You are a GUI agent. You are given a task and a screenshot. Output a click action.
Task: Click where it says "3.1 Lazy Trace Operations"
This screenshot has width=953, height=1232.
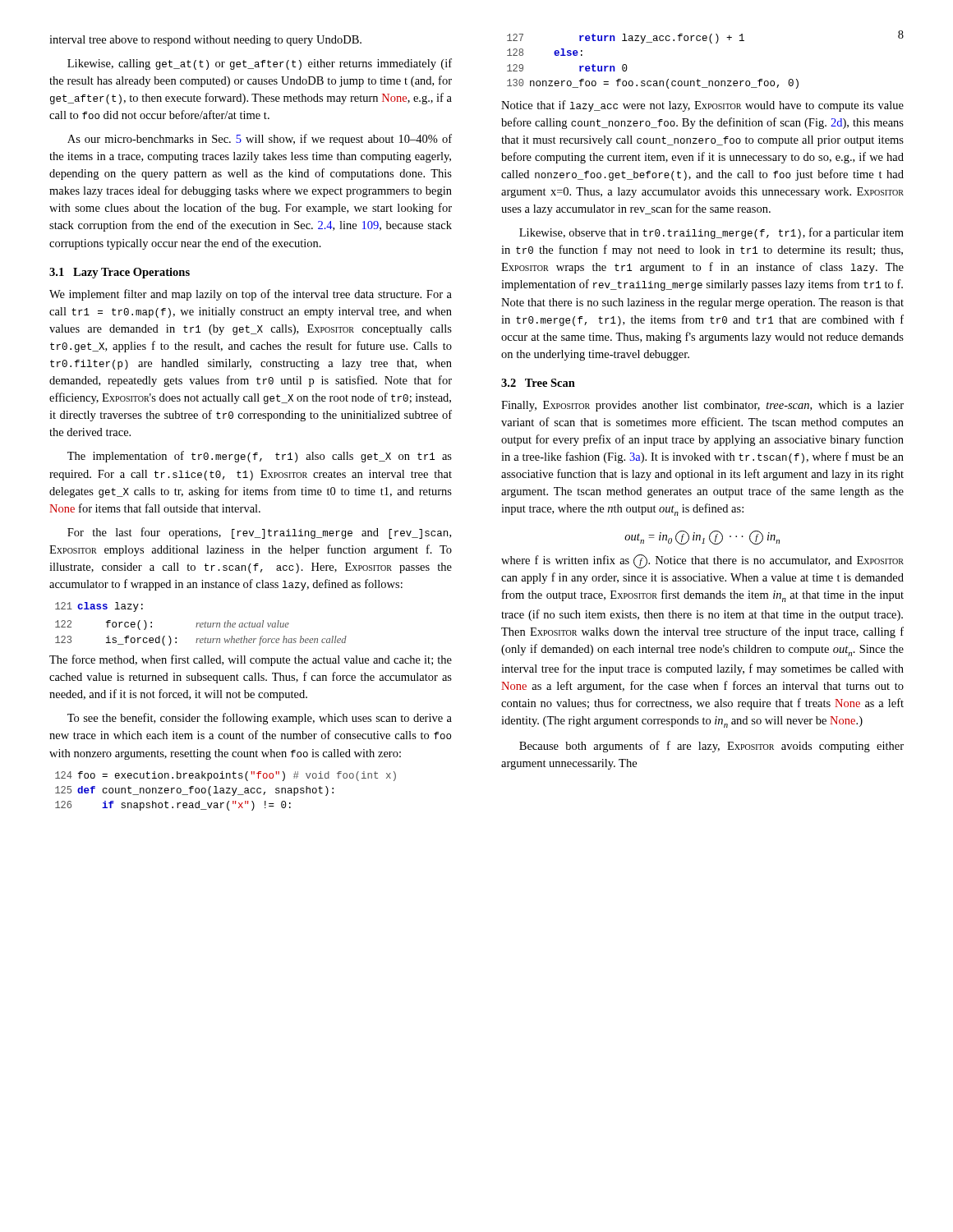pos(120,273)
